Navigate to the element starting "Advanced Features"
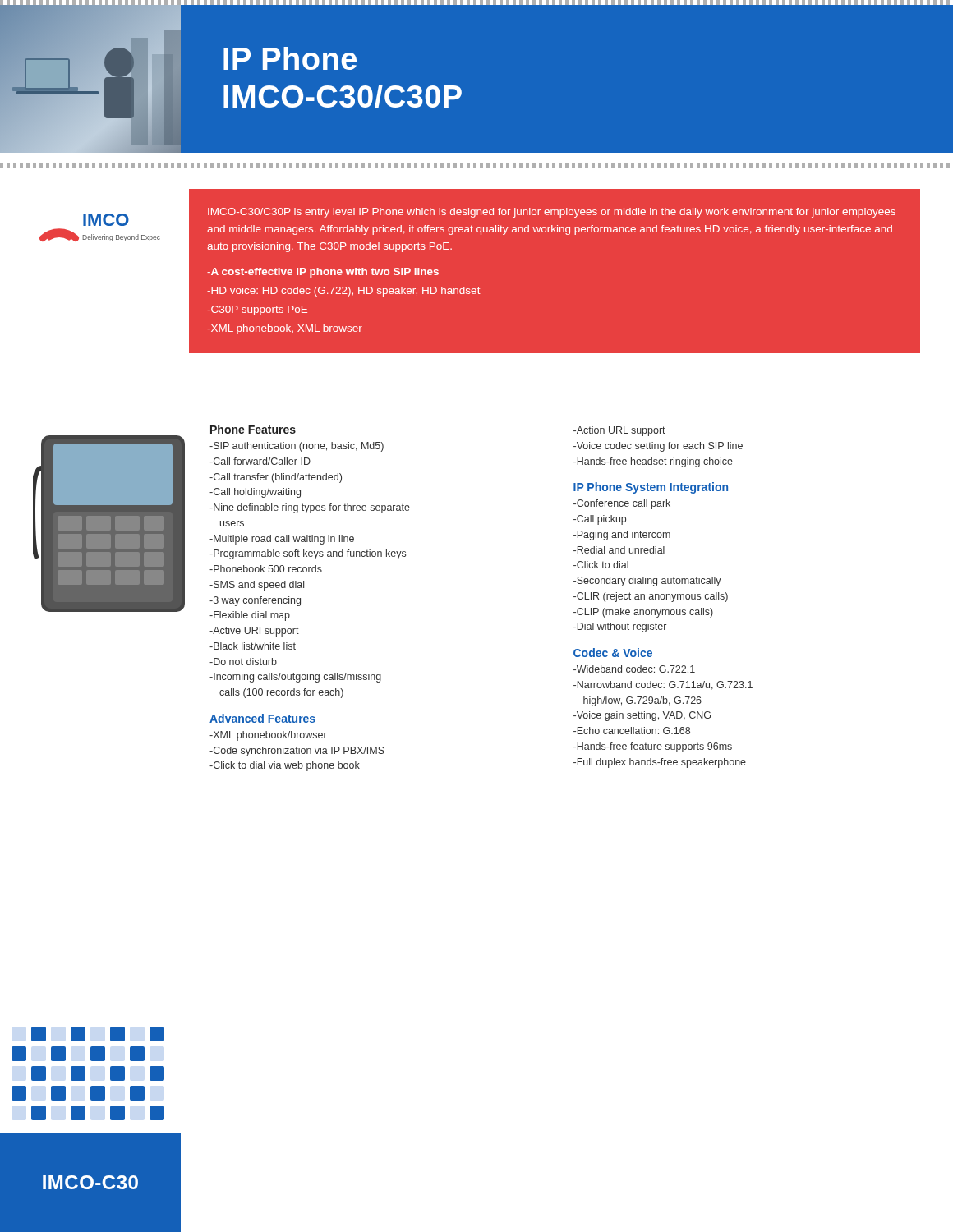 click(263, 718)
